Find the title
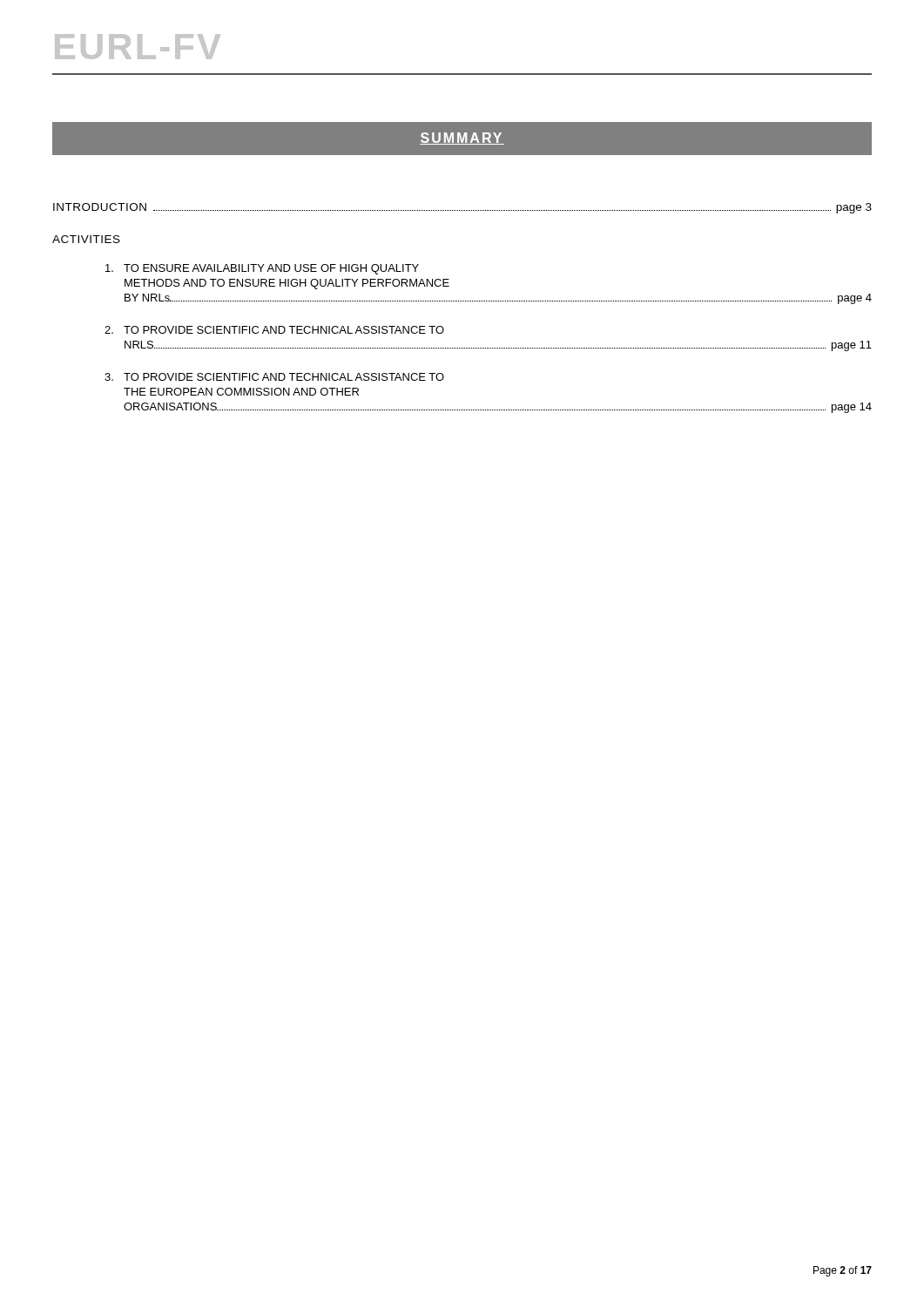Viewport: 924px width, 1307px height. pos(462,138)
